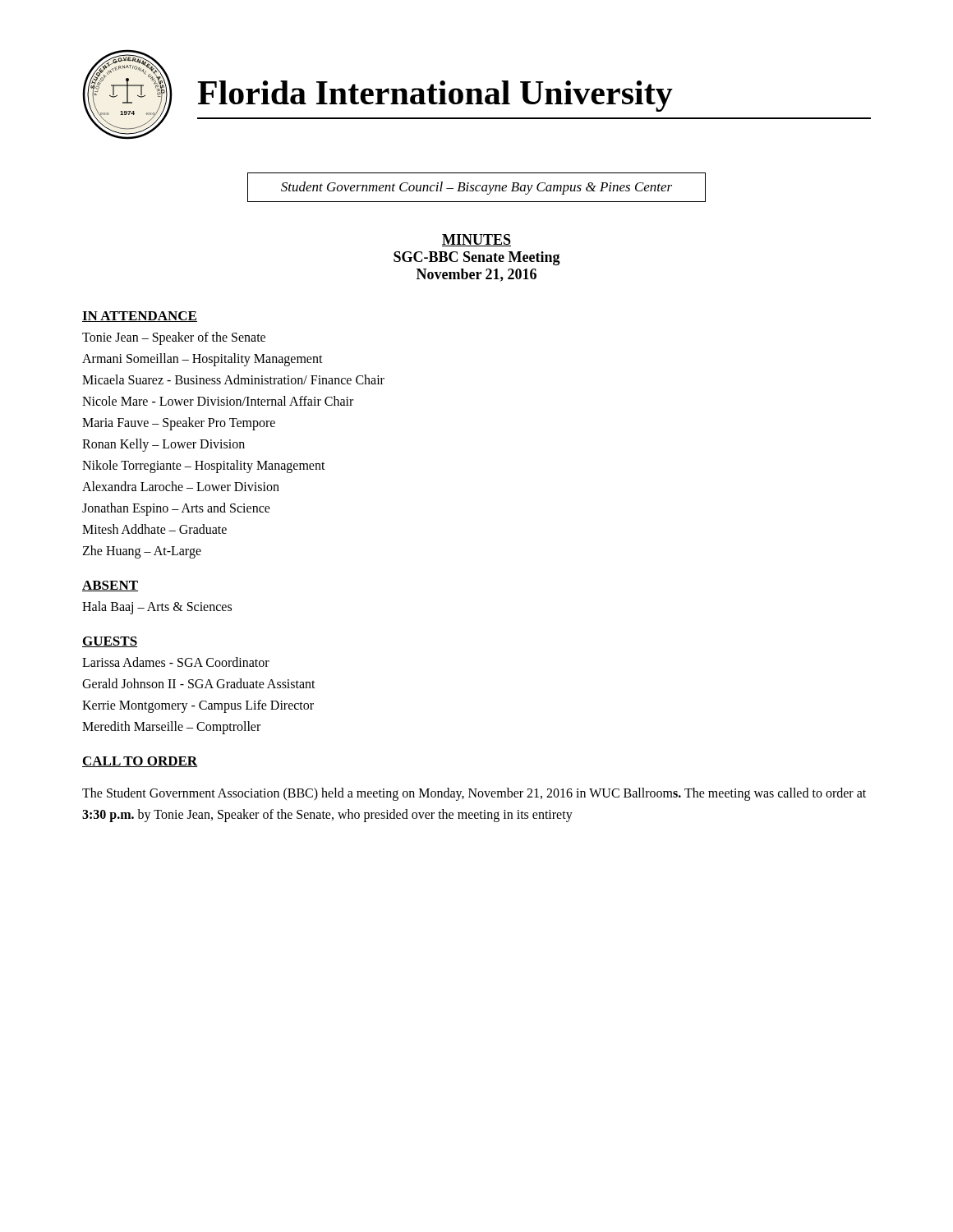
Task: Click the passage that begins "Nikole Torregiante –"
Action: 204,465
